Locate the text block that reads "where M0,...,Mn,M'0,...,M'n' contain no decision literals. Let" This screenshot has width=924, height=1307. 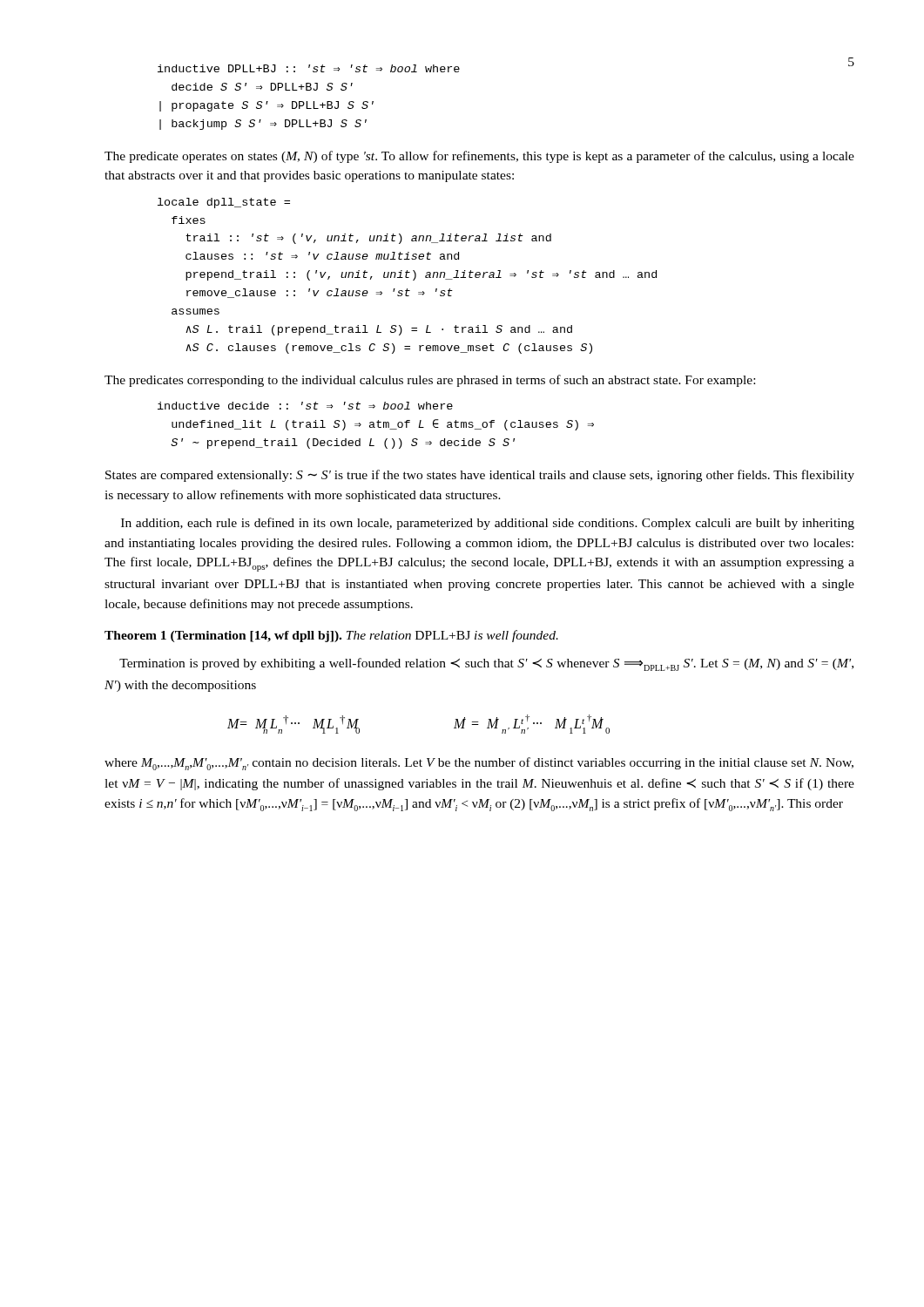479,784
